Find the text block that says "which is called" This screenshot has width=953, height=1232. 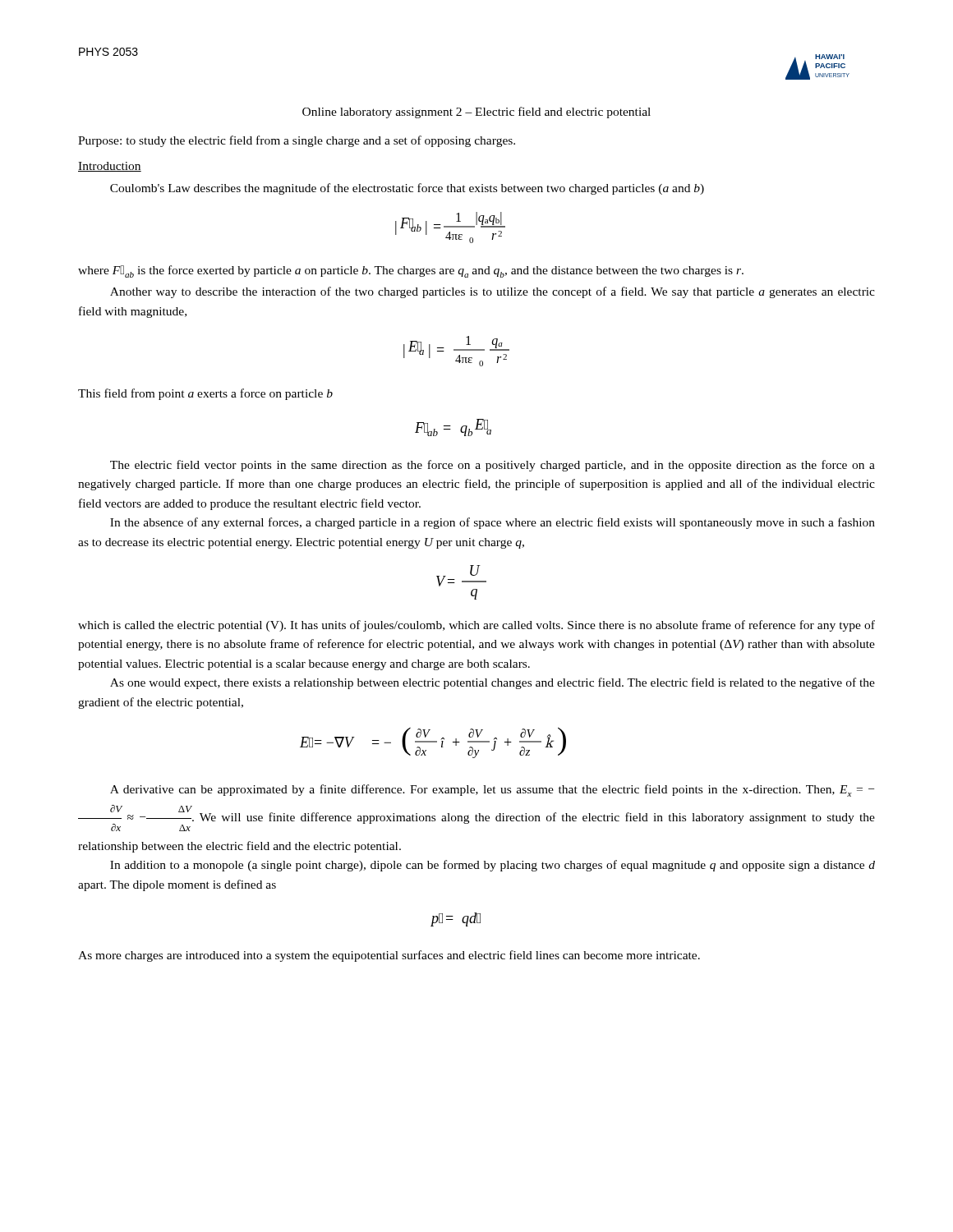click(476, 644)
